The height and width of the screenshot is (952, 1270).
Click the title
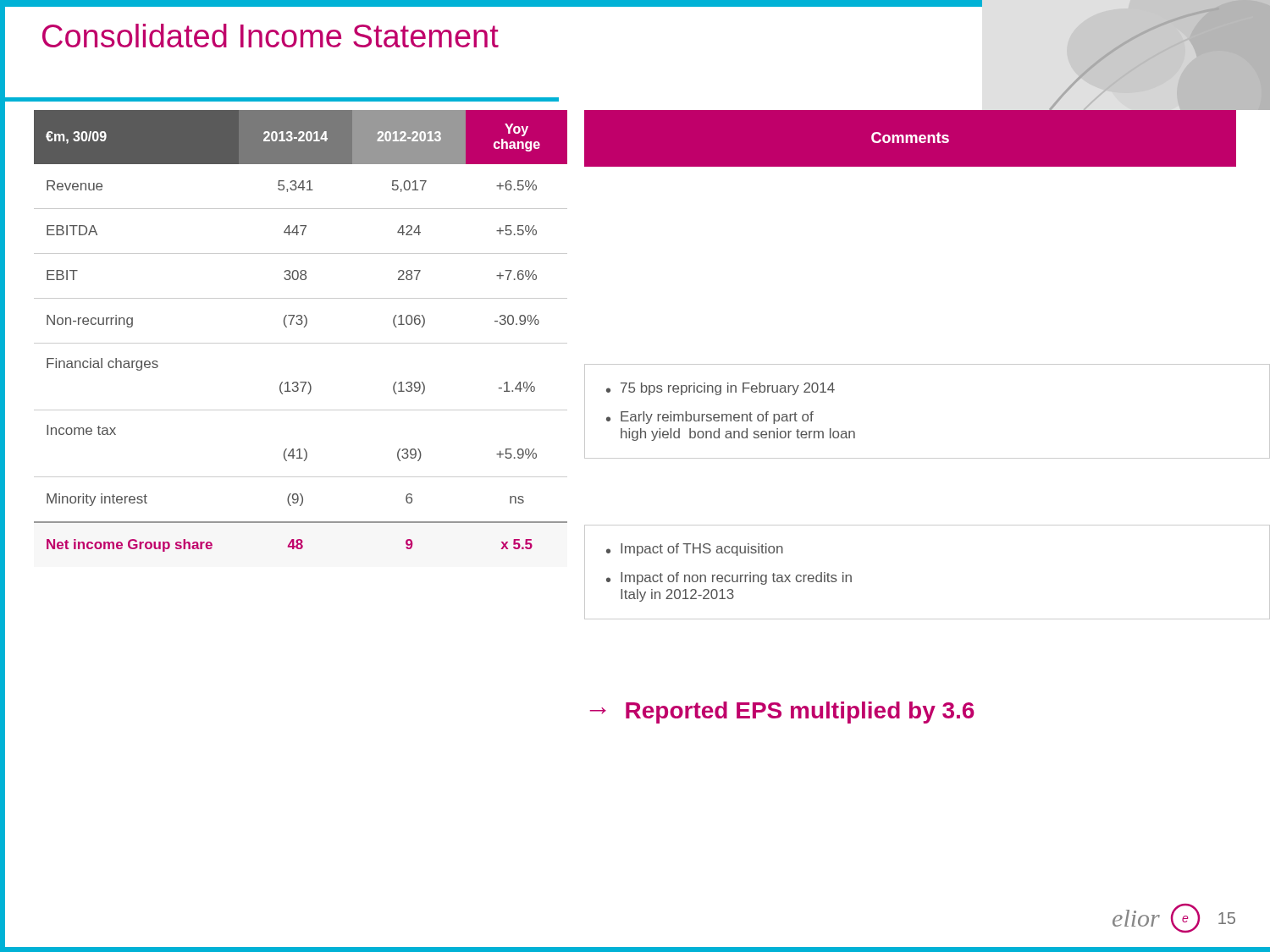point(270,36)
